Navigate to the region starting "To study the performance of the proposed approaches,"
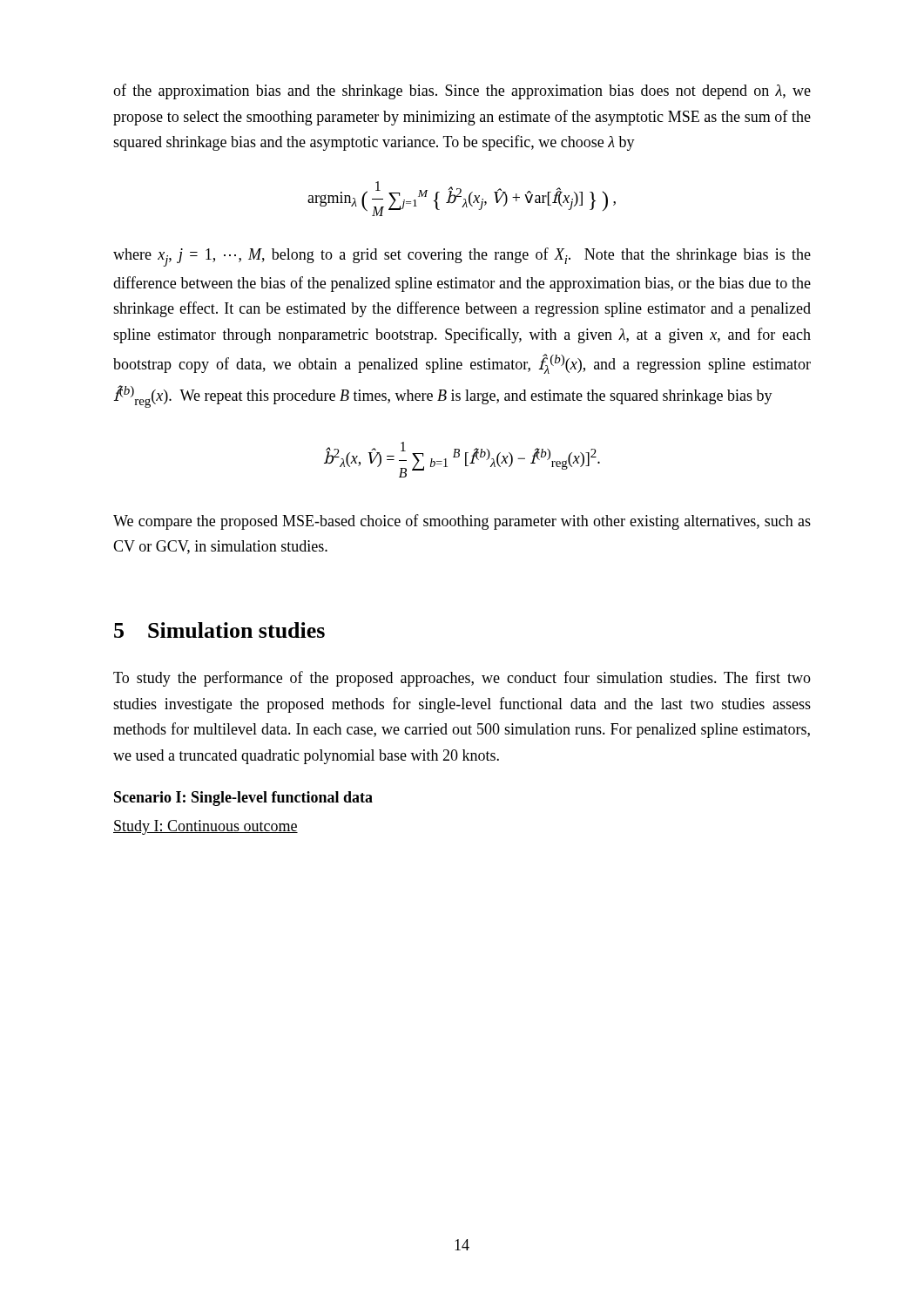924x1307 pixels. [462, 717]
